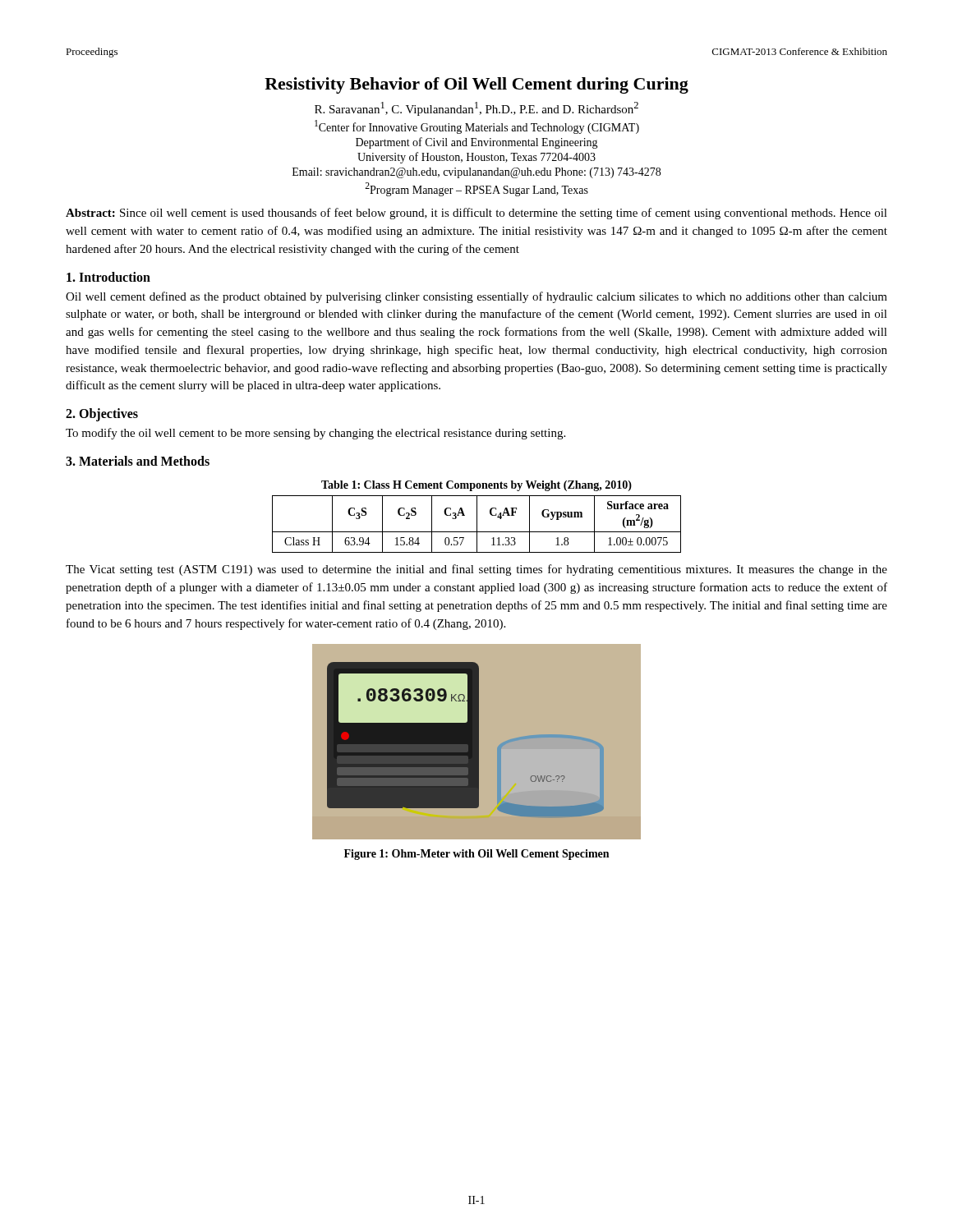Locate the text starting "Abstract: Since oil well cement is used"
The width and height of the screenshot is (953, 1232).
tap(476, 231)
